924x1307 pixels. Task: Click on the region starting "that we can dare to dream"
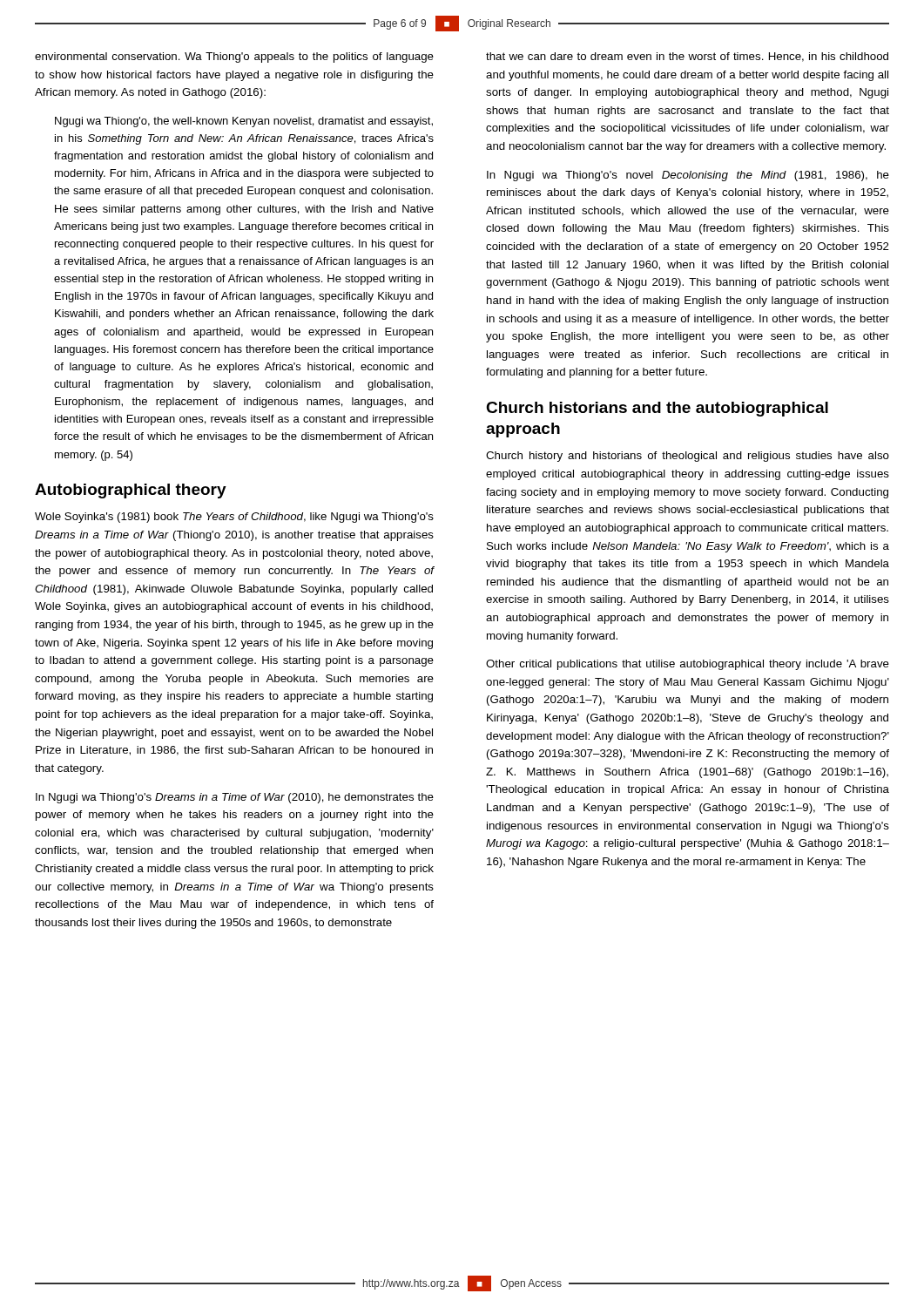coord(688,101)
